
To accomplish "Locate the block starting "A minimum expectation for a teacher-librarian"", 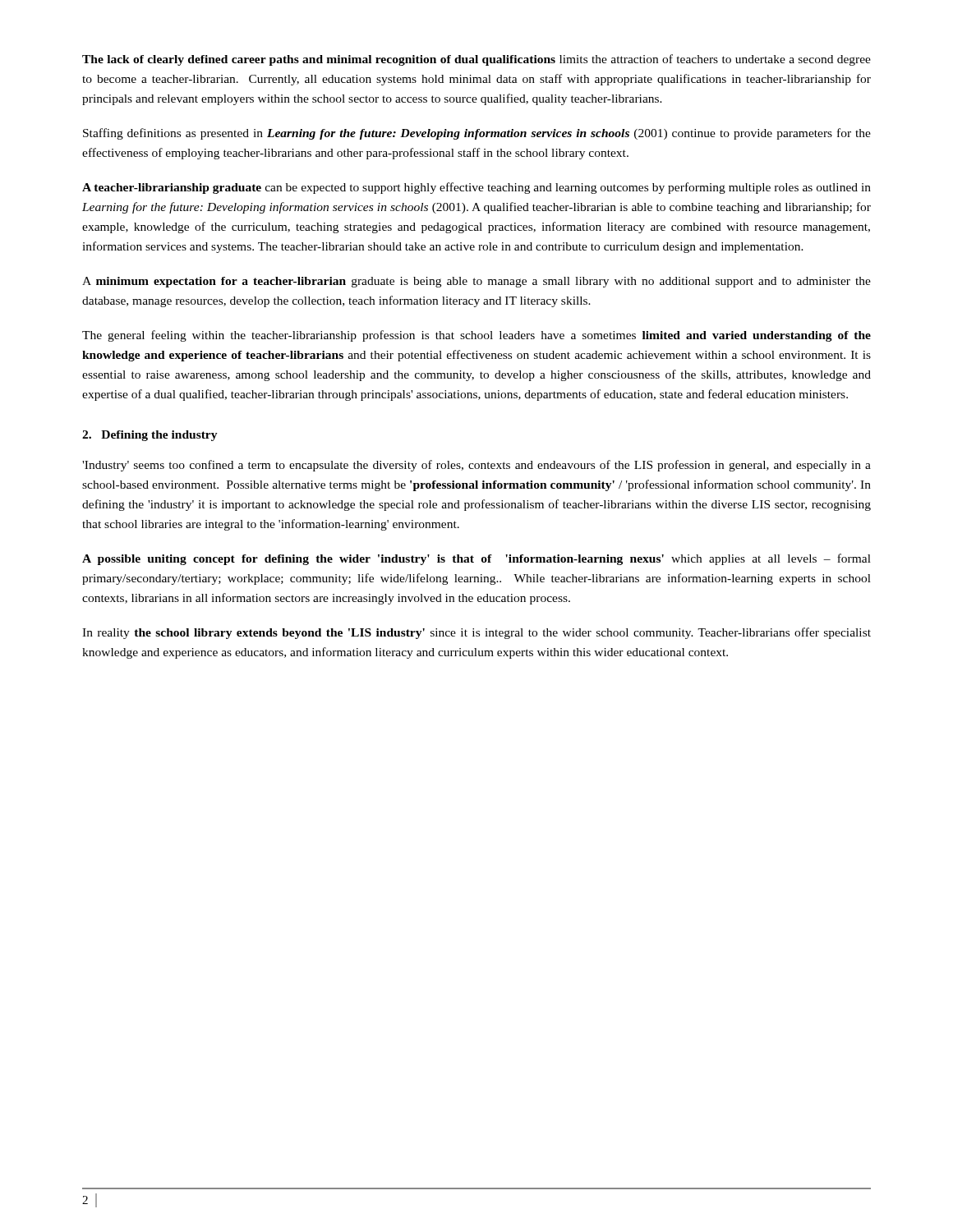I will [x=476, y=290].
